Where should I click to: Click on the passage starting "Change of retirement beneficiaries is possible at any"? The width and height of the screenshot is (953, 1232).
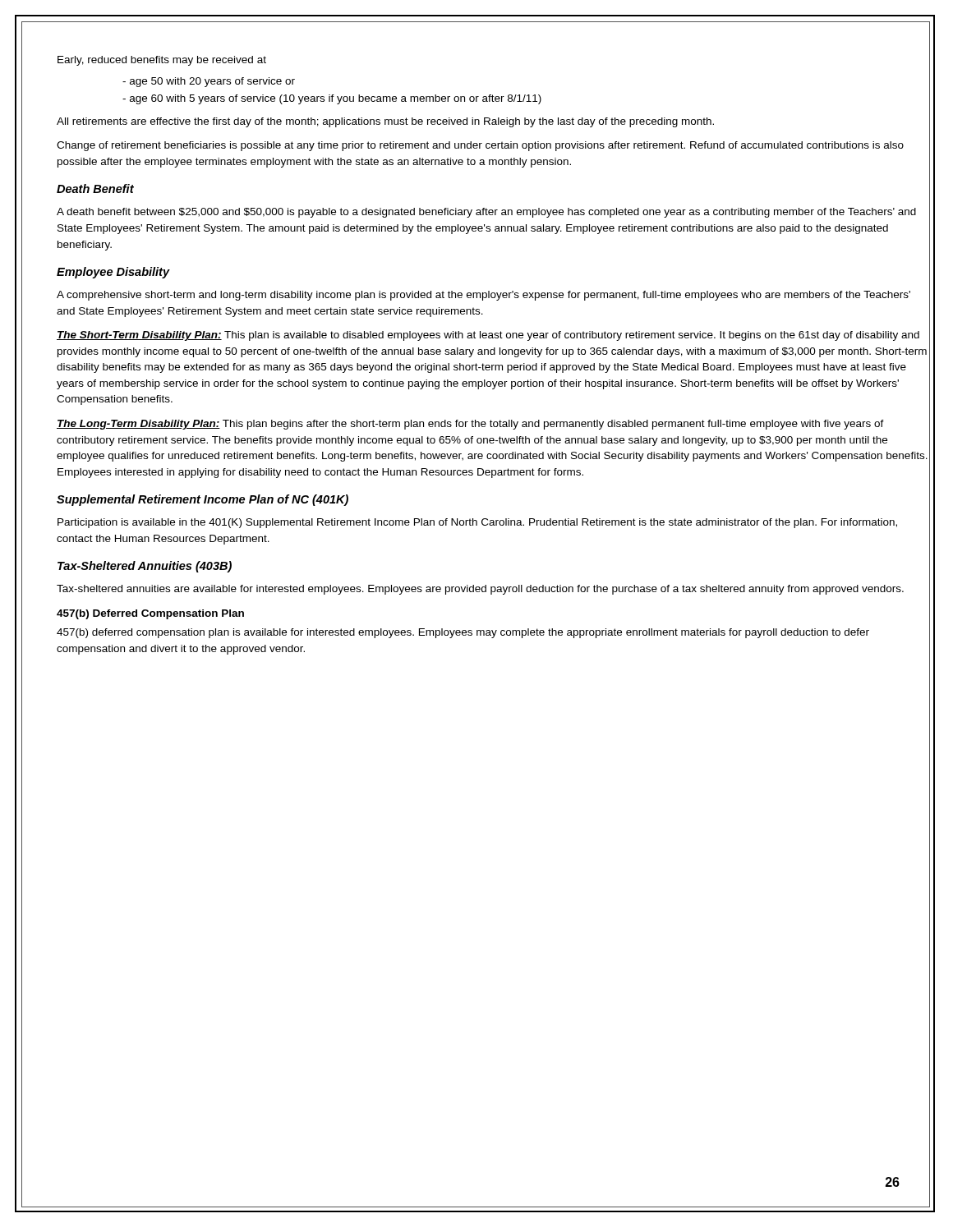pyautogui.click(x=480, y=153)
